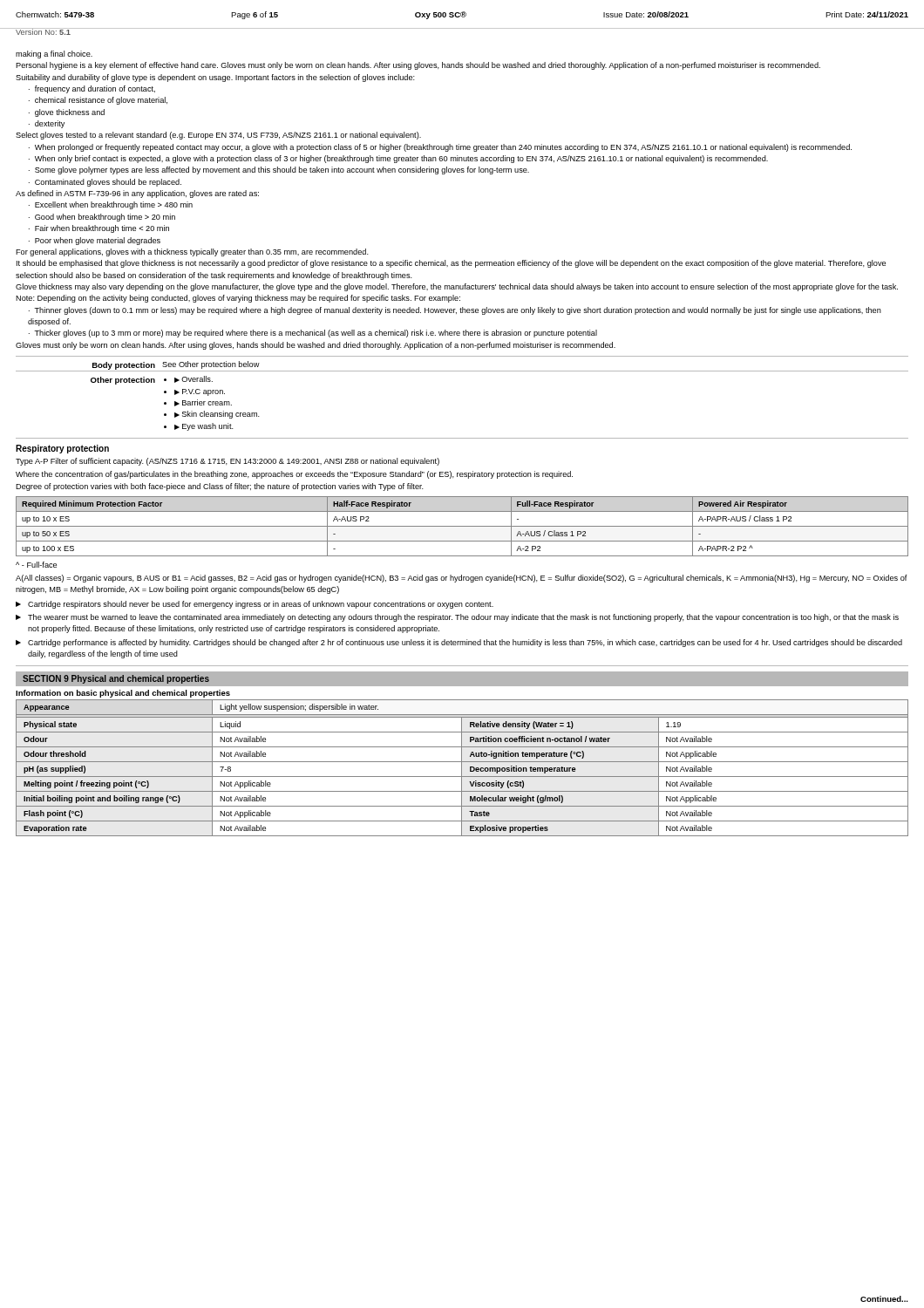Click on the table containing "Required Minimum Protection Factor"
Image resolution: width=924 pixels, height=1308 pixels.
coord(462,526)
